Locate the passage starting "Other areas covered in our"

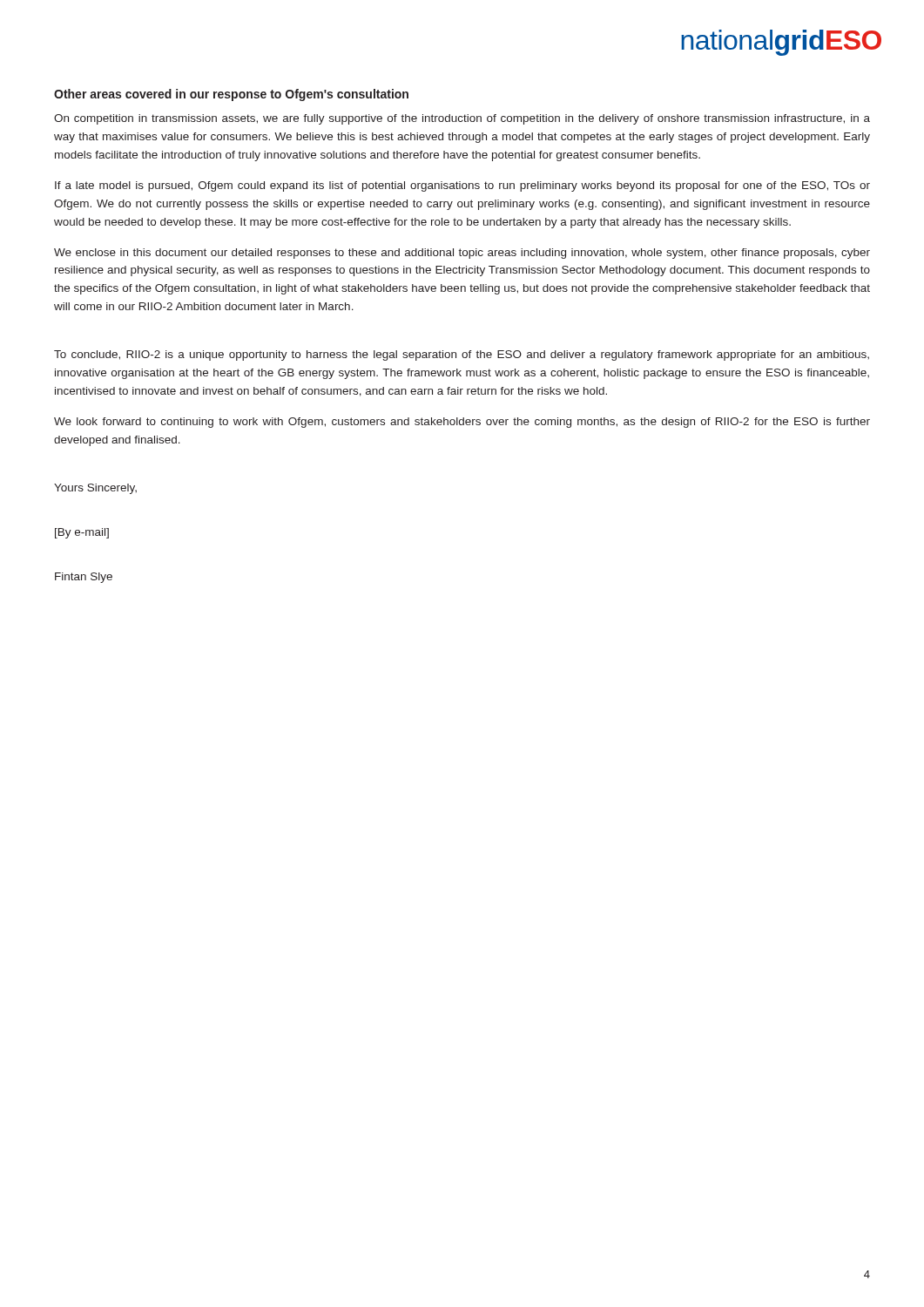(x=232, y=94)
